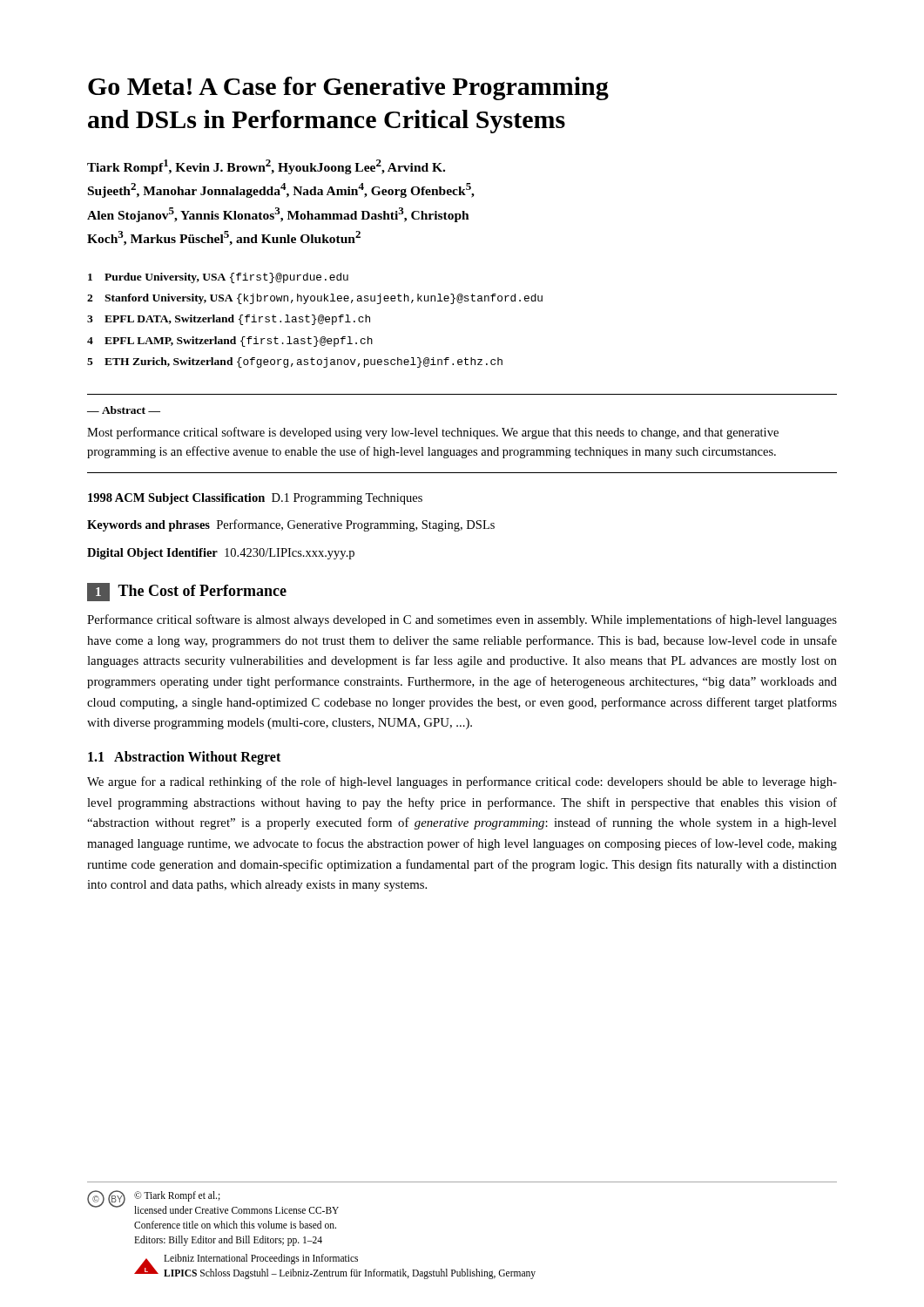This screenshot has height=1307, width=924.
Task: Point to the text block starting "Digital Object Identifier 10.4230/LIPIcs.xxx.yyy.p"
Action: coord(221,553)
